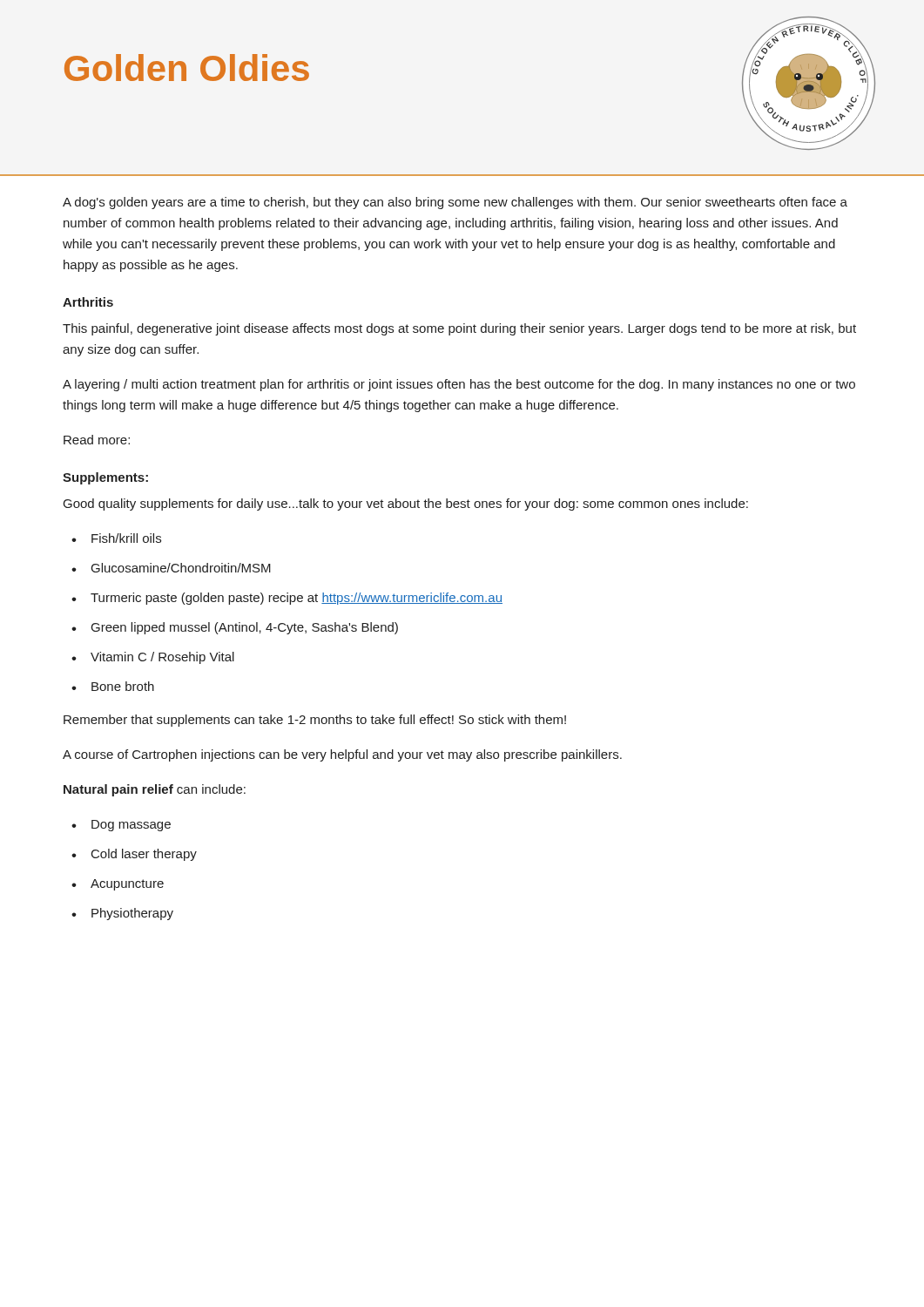Find the text block with the text "This painful, degenerative joint disease affects most dogs"

(462, 339)
